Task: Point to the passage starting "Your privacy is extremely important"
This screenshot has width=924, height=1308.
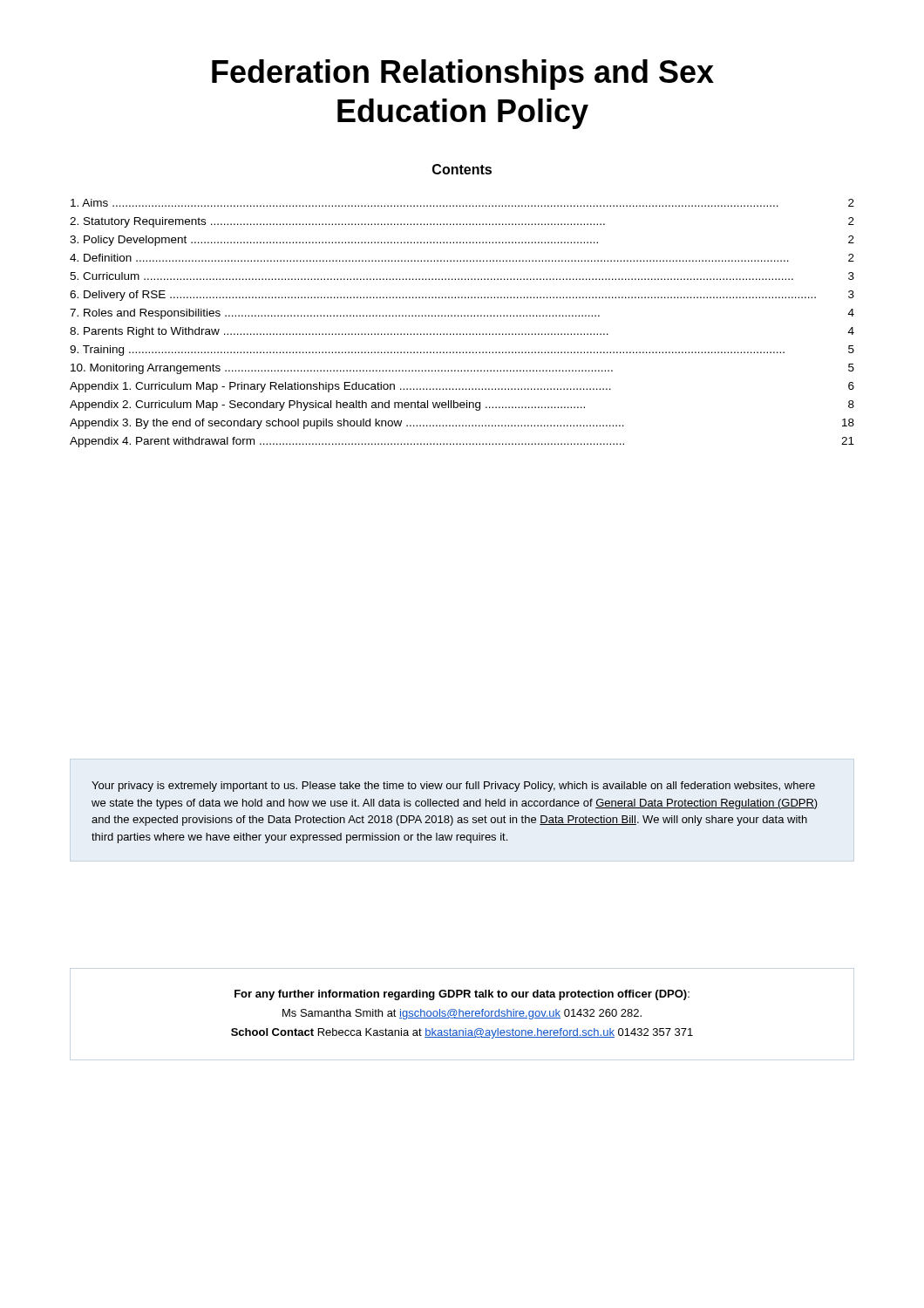Action: 455,811
